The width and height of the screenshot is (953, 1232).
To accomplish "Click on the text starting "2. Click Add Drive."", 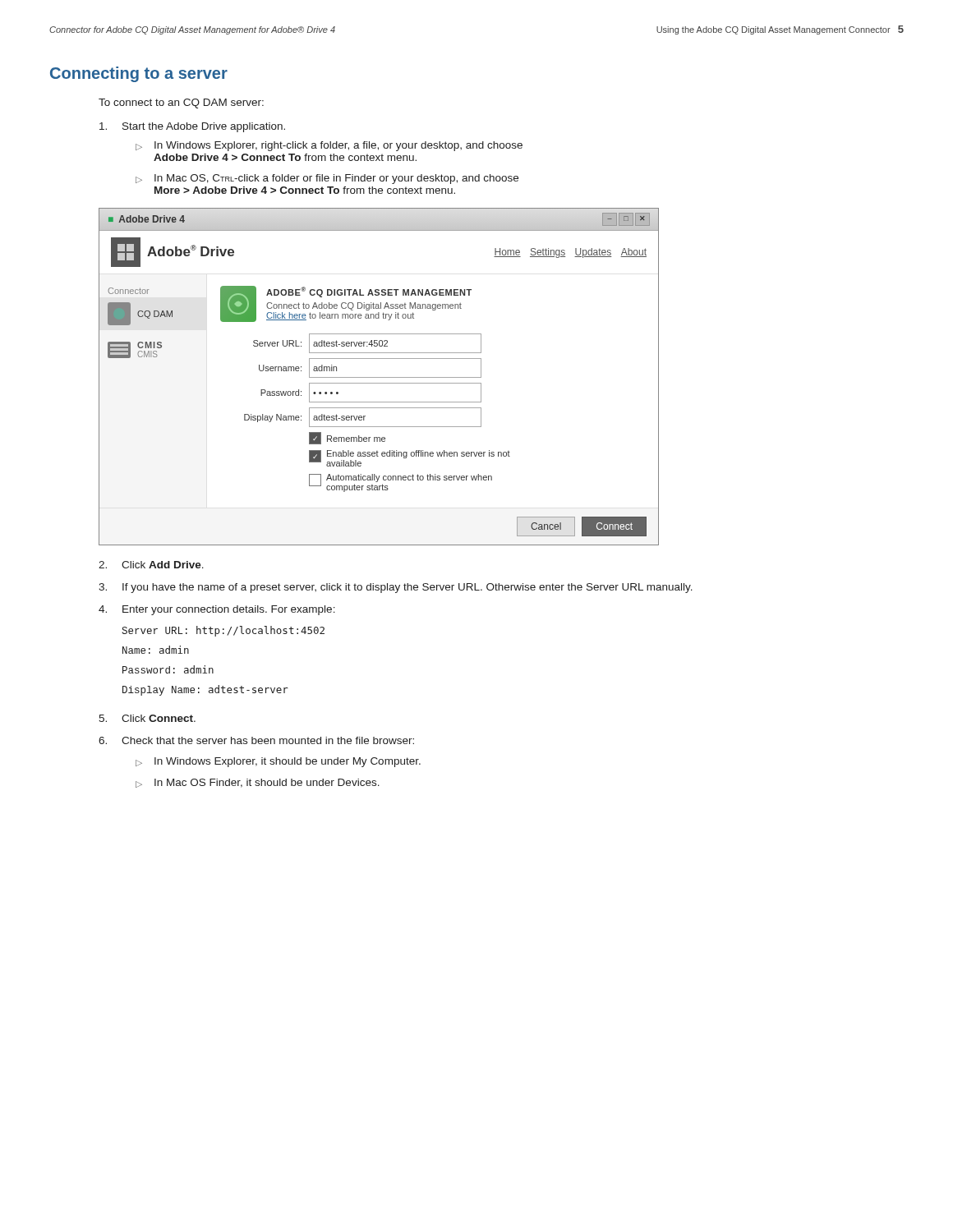I will 151,565.
